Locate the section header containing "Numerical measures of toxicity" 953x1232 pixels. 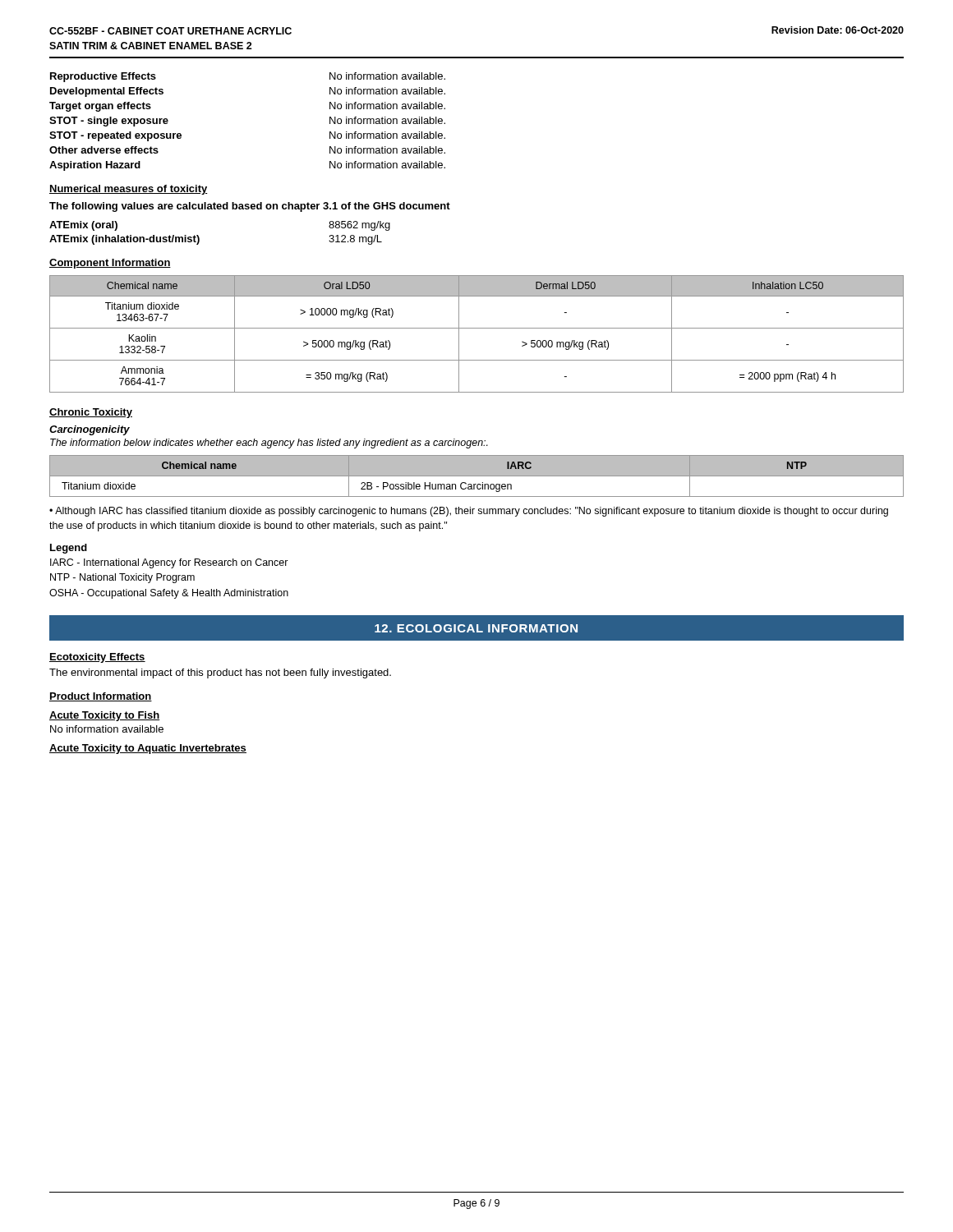click(x=129, y=190)
